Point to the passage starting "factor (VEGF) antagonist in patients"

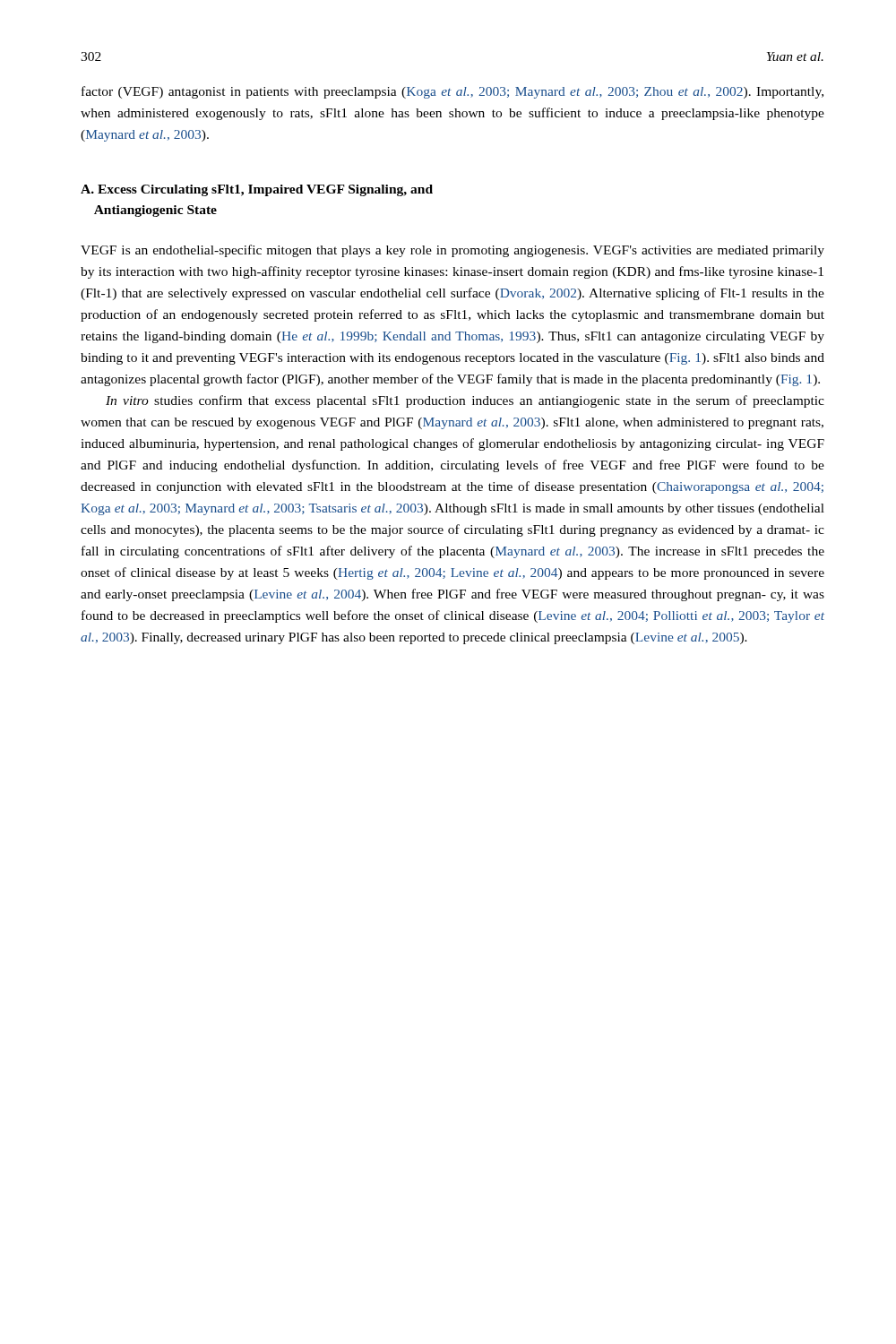[x=452, y=112]
